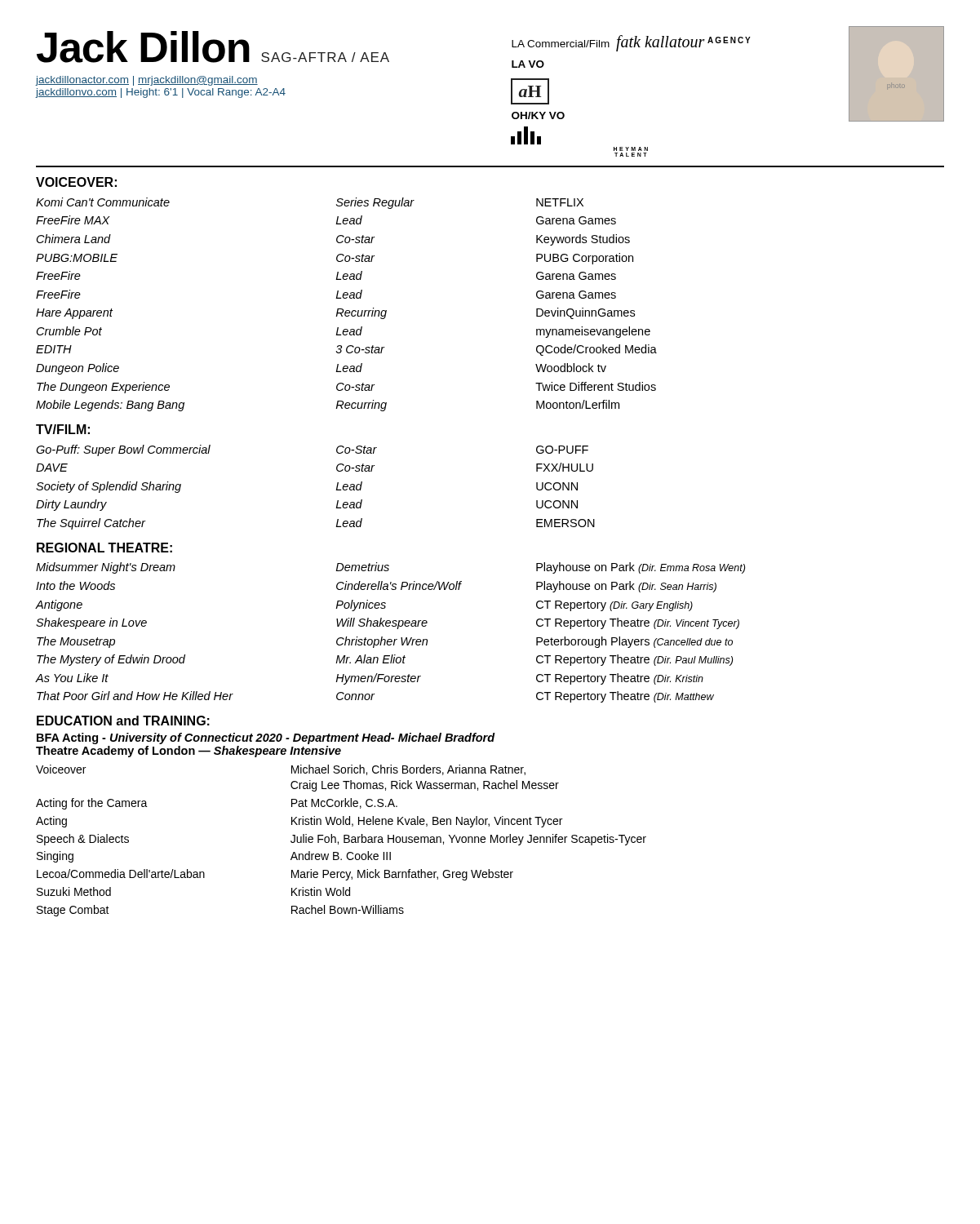
Task: Locate the title that says "Jack Dillon SAG-AFTRA / AEA"
Action: click(166, 76)
